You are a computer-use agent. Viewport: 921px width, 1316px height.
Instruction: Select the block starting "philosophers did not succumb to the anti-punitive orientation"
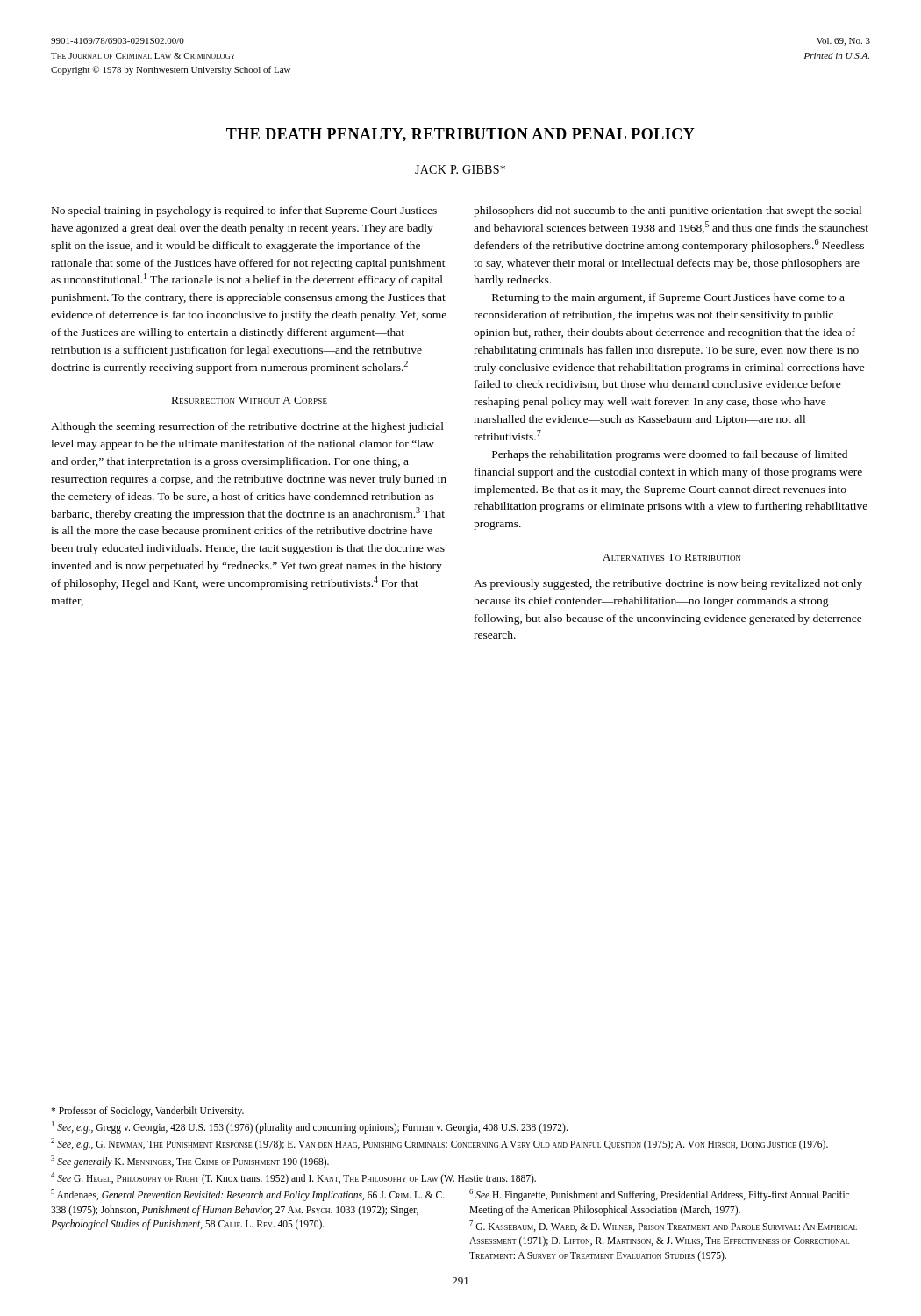click(x=672, y=245)
